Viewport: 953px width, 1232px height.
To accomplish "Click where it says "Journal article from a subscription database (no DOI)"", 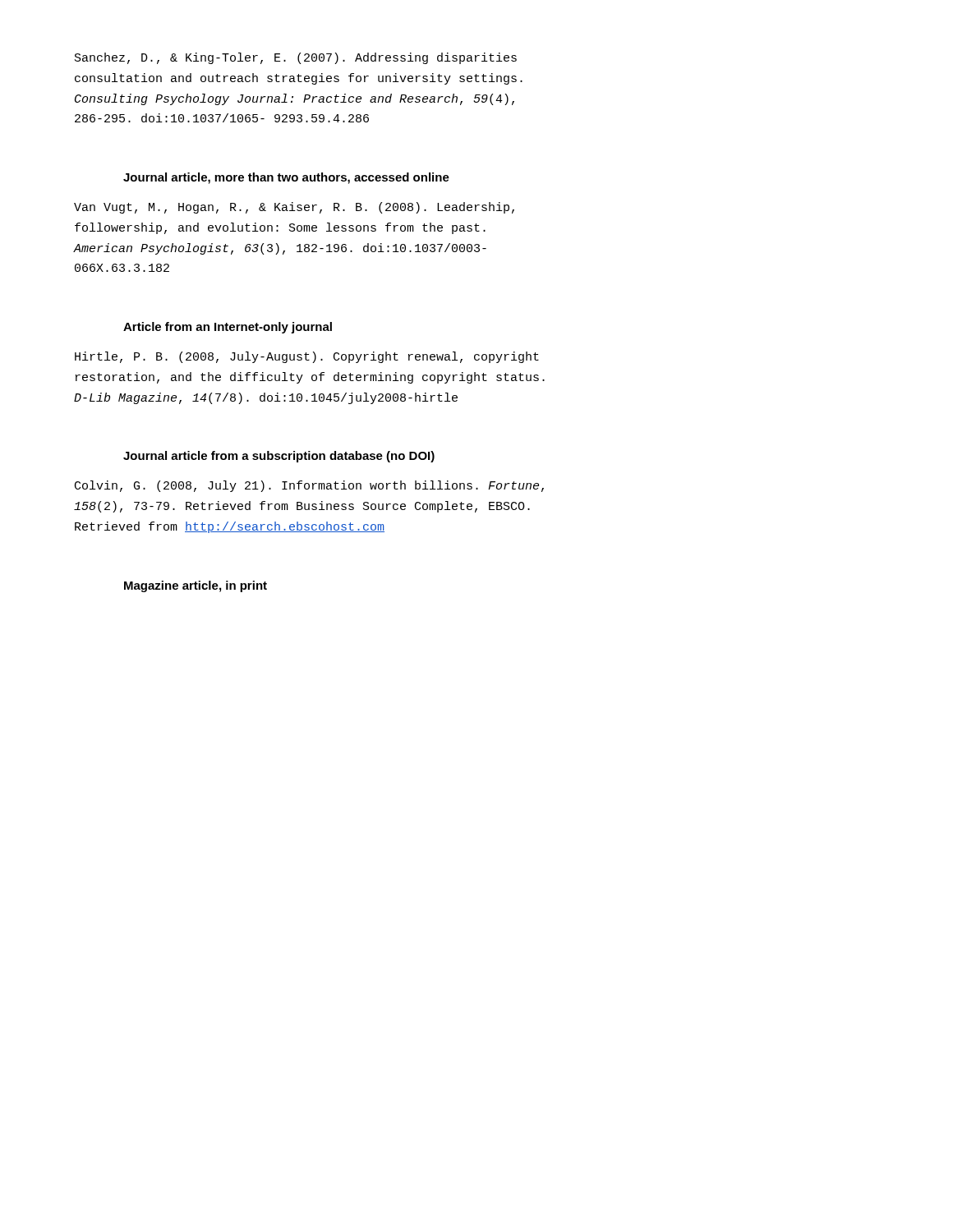I will click(x=279, y=456).
